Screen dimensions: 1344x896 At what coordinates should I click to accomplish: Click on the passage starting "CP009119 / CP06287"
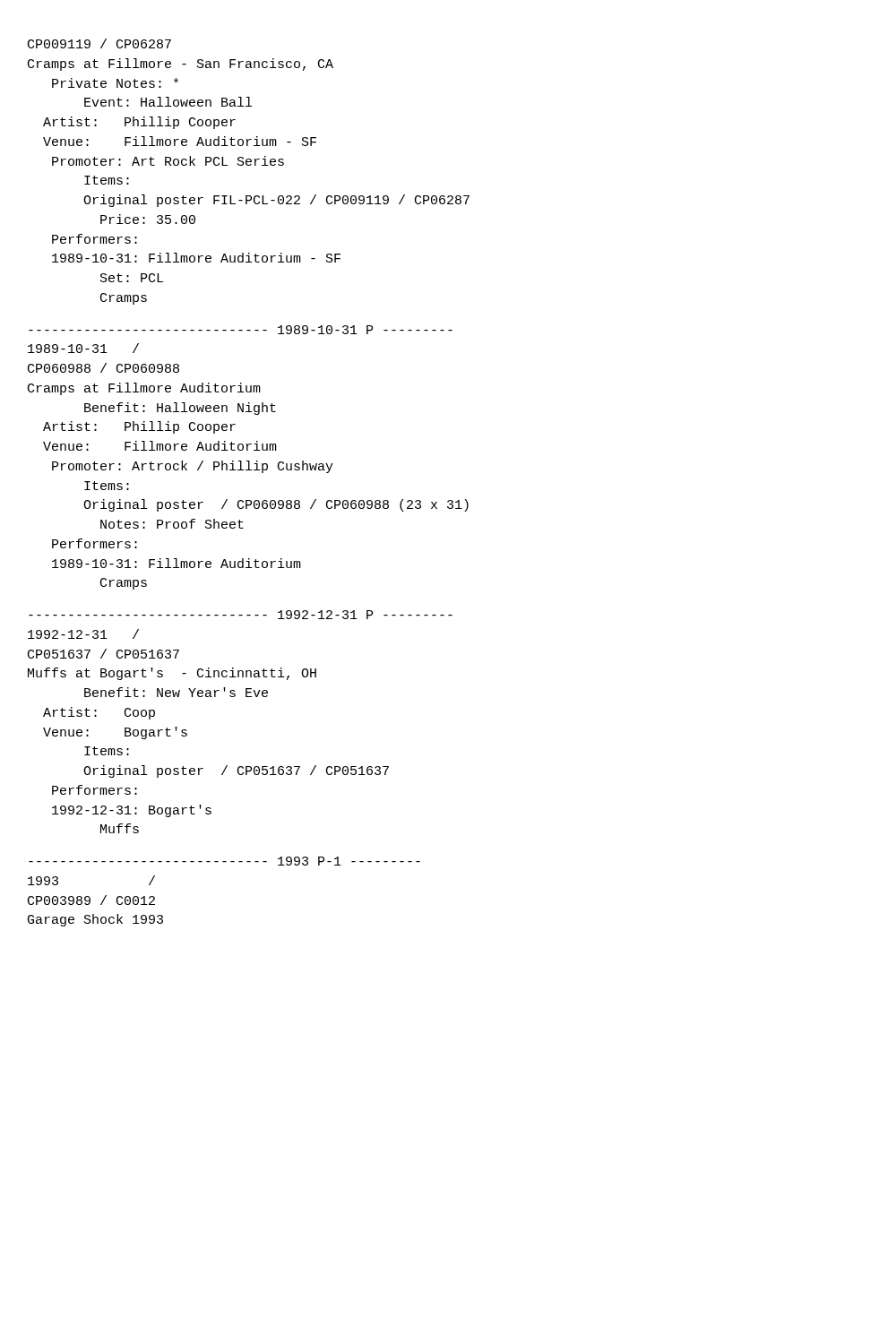99,43
